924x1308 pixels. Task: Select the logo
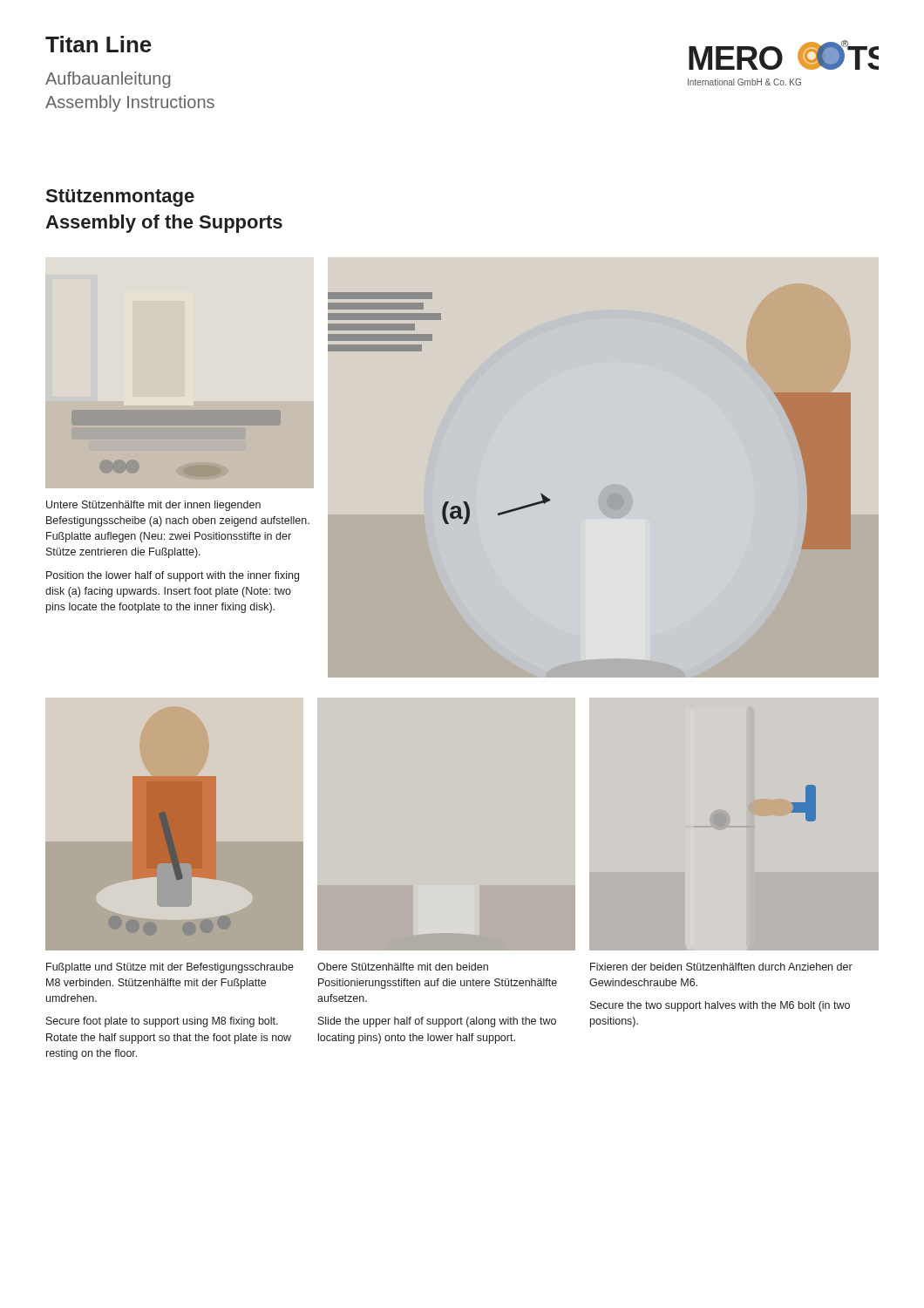(x=783, y=63)
